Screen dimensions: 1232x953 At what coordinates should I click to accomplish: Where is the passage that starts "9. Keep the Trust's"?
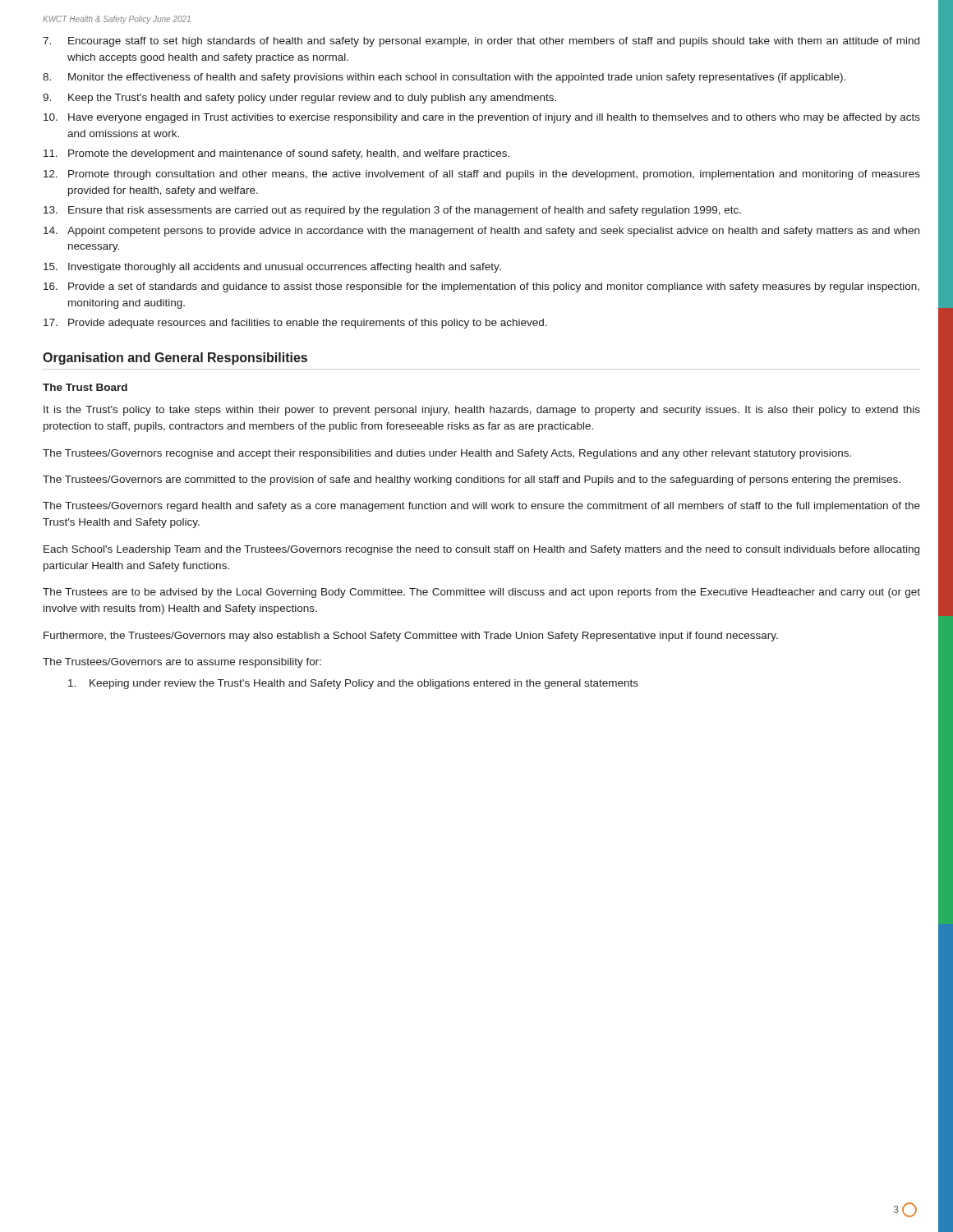(481, 97)
